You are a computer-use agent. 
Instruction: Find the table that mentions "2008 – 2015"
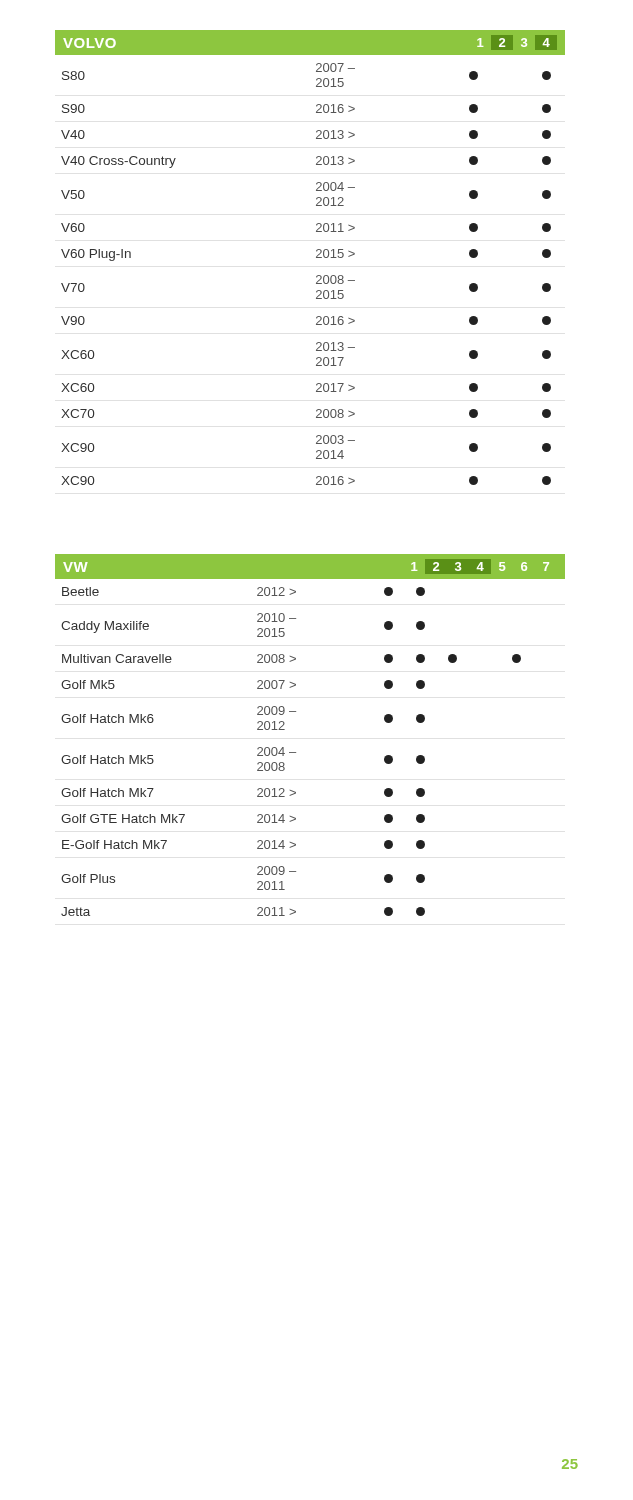(x=310, y=262)
